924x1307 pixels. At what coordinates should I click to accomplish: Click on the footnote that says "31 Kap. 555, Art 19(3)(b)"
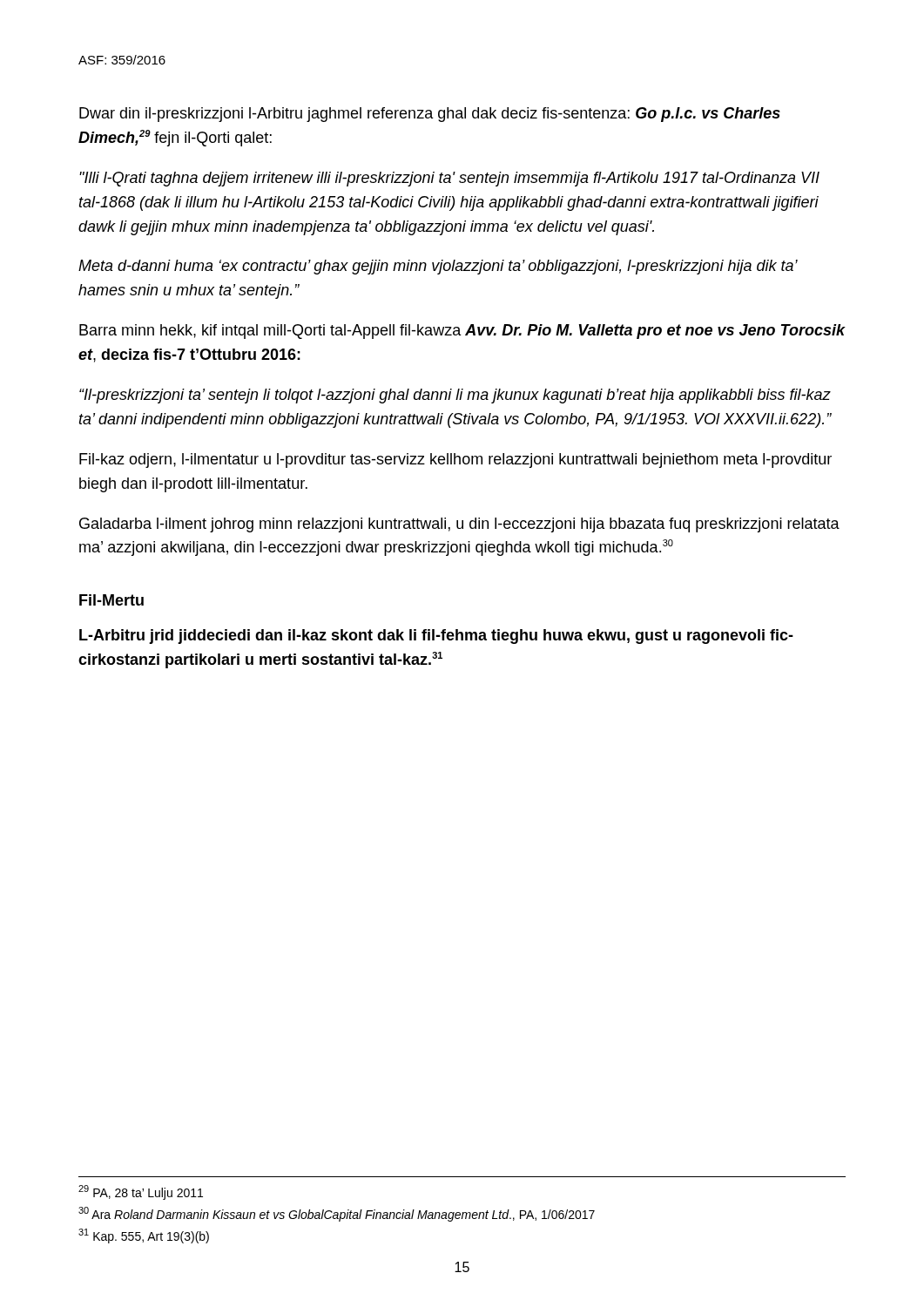[x=144, y=1236]
